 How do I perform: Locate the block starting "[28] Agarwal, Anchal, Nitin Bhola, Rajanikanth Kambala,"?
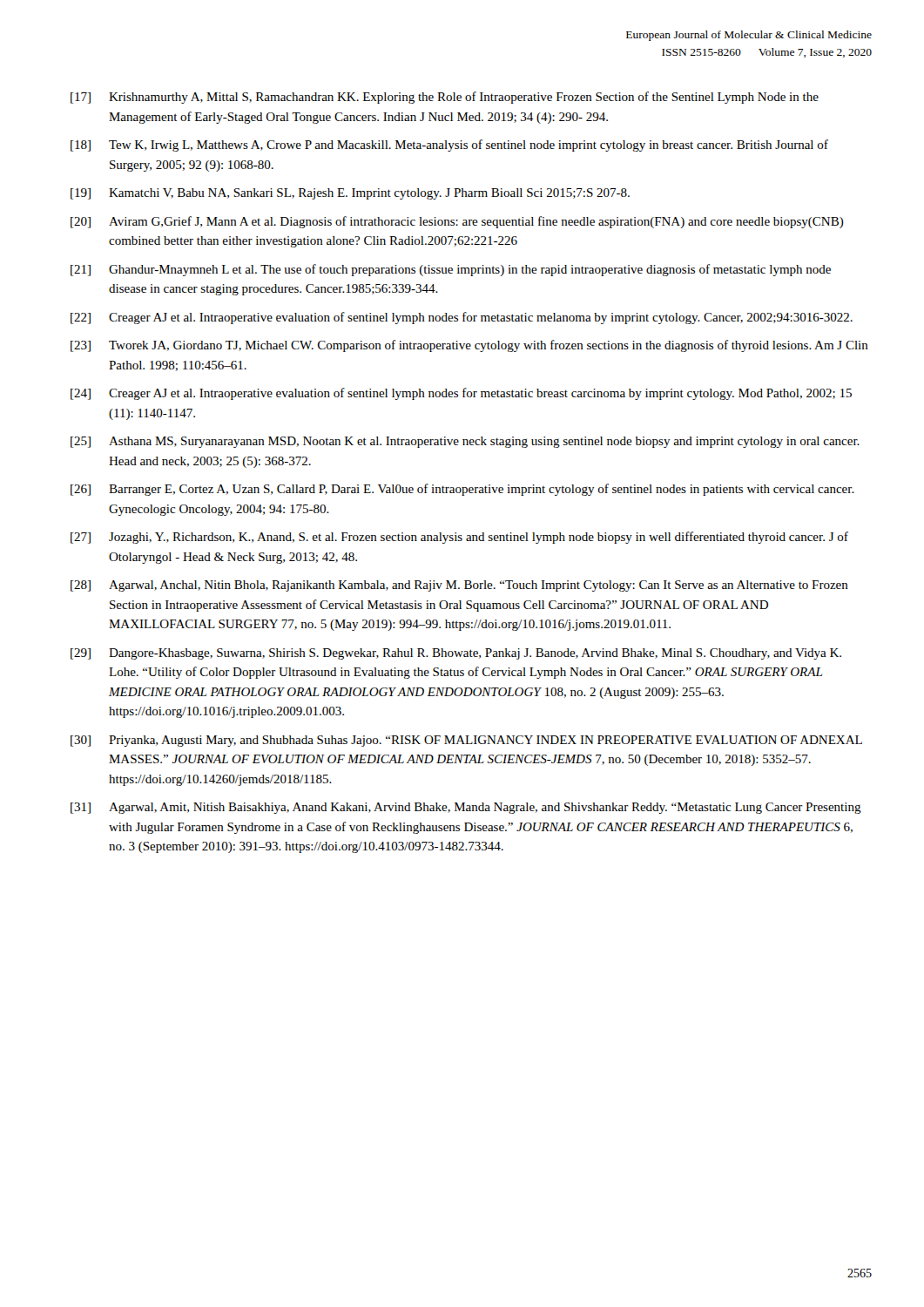(471, 604)
